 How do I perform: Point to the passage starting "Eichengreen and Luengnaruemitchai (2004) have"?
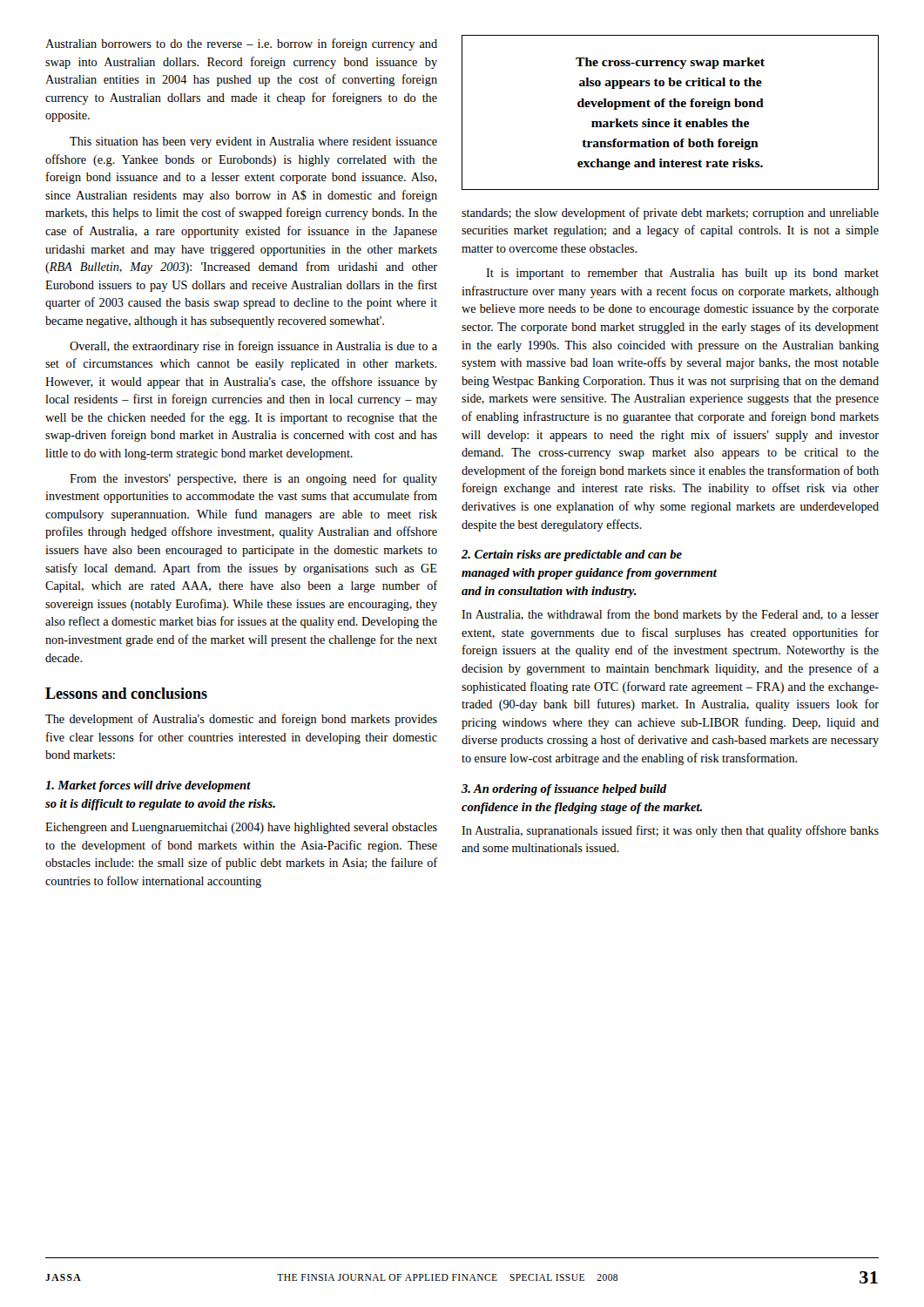tap(241, 854)
